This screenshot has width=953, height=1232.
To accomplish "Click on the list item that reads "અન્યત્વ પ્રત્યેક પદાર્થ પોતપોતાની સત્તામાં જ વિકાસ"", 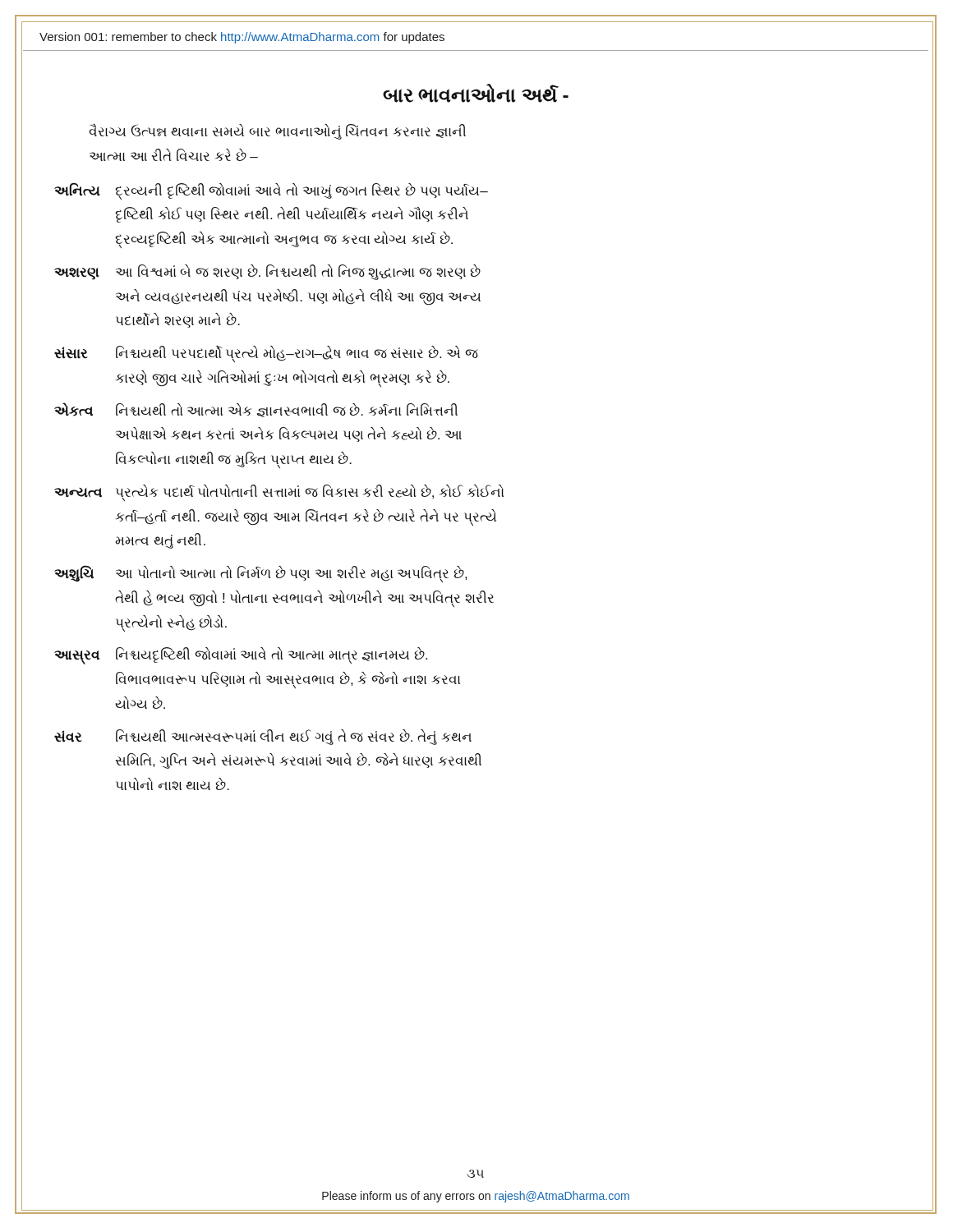I will (279, 517).
